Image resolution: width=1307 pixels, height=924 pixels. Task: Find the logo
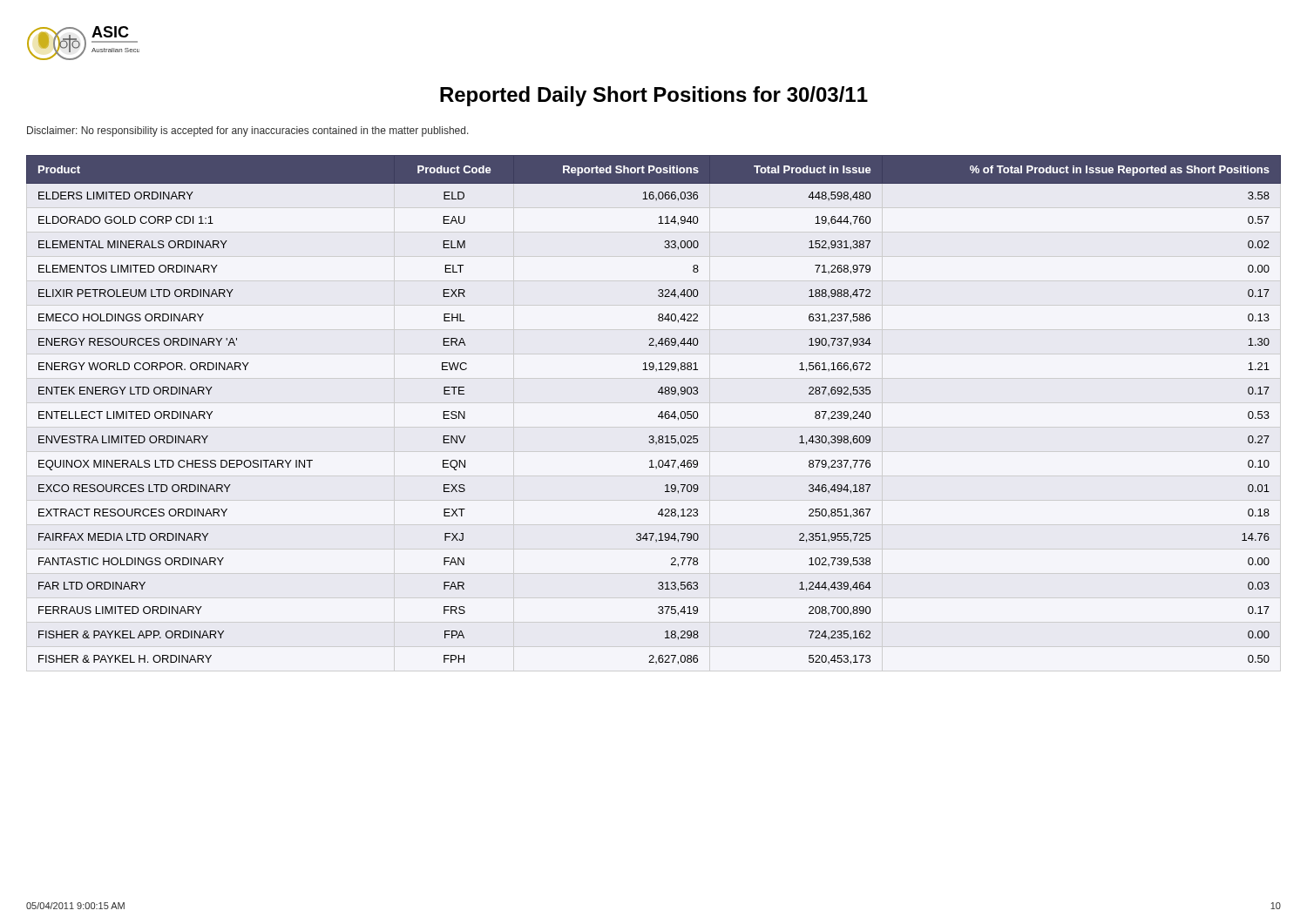tap(83, 44)
